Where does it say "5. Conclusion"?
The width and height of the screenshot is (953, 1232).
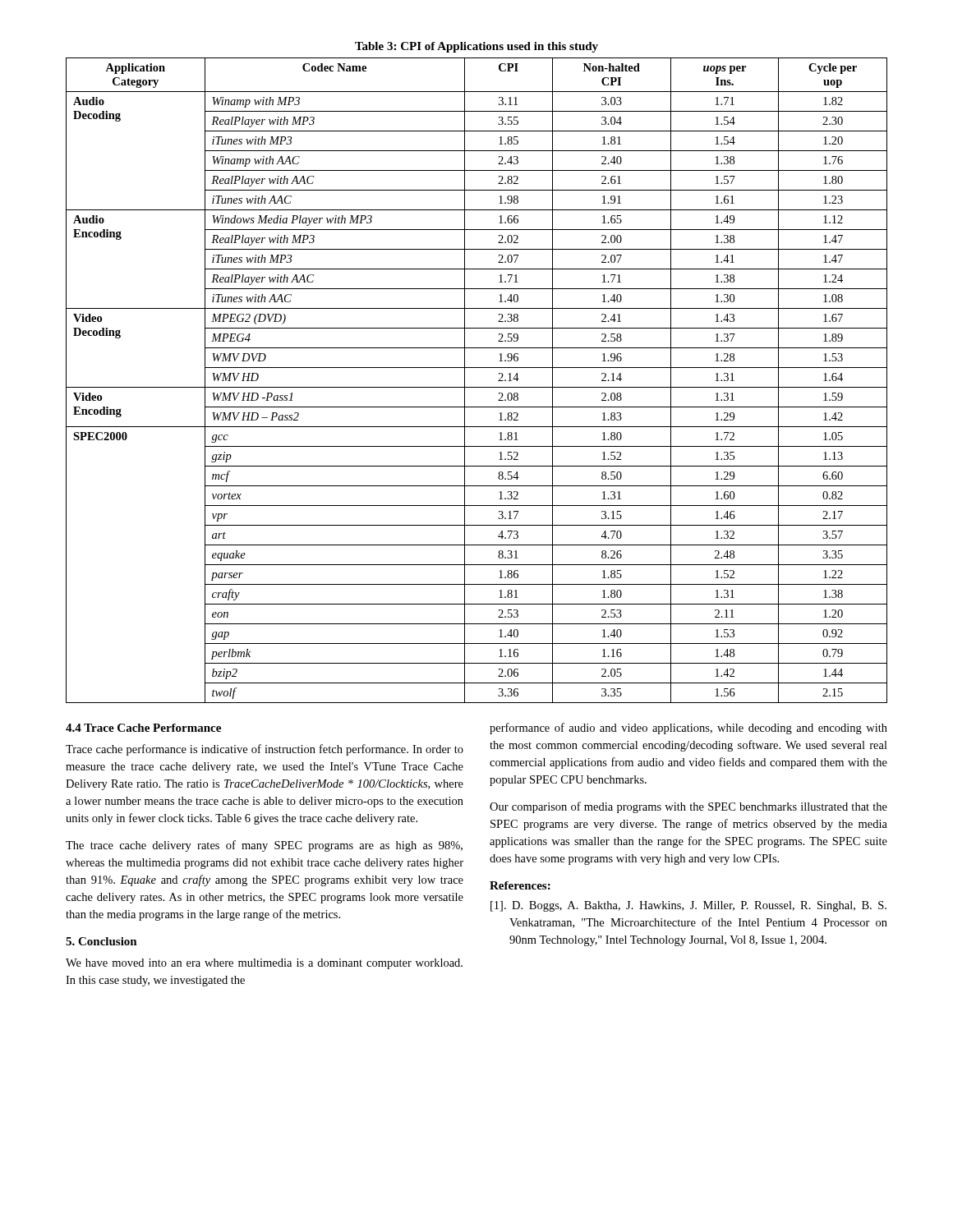[101, 941]
